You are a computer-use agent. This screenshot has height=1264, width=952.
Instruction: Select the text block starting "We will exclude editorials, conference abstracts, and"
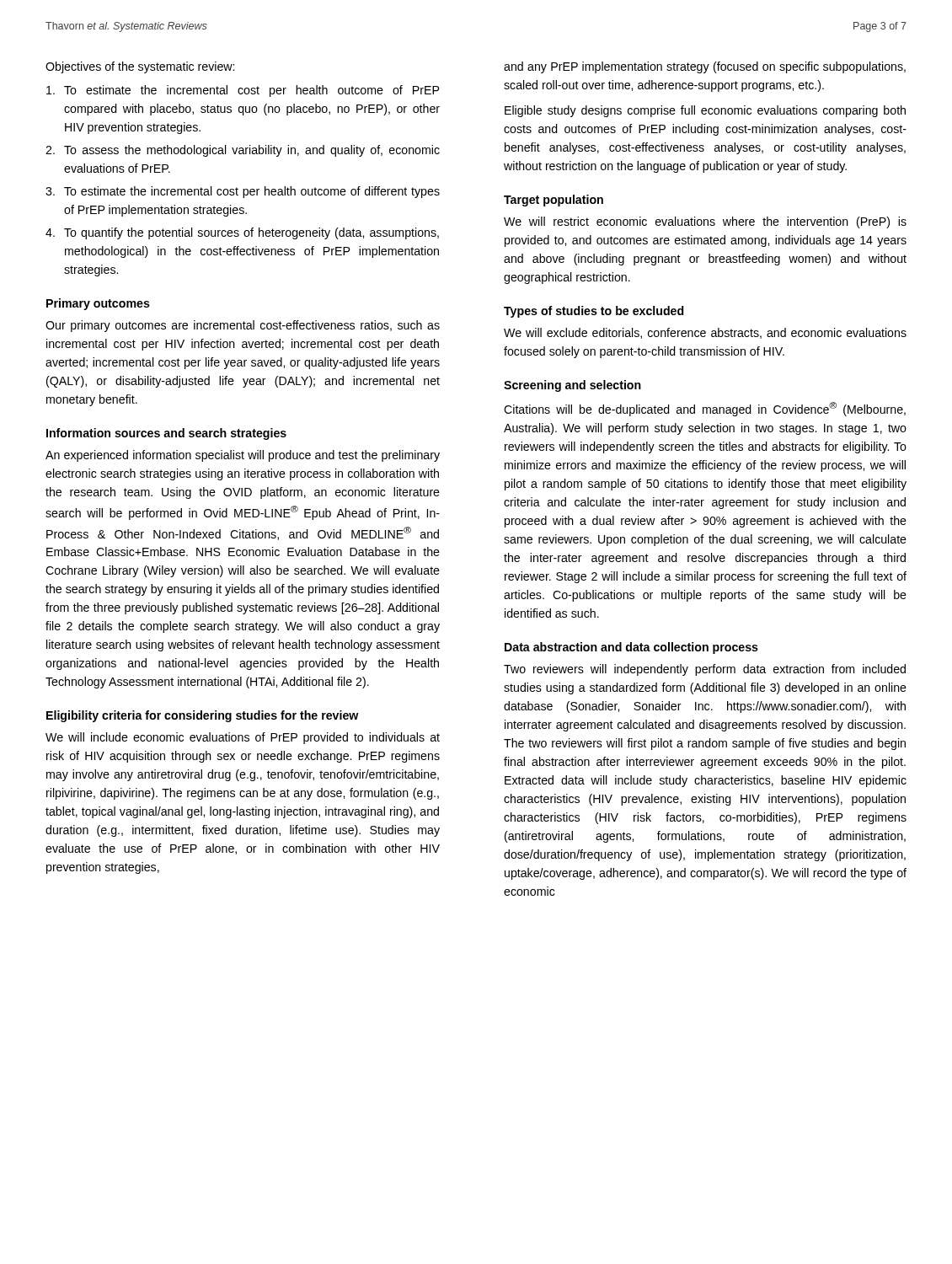(x=705, y=342)
